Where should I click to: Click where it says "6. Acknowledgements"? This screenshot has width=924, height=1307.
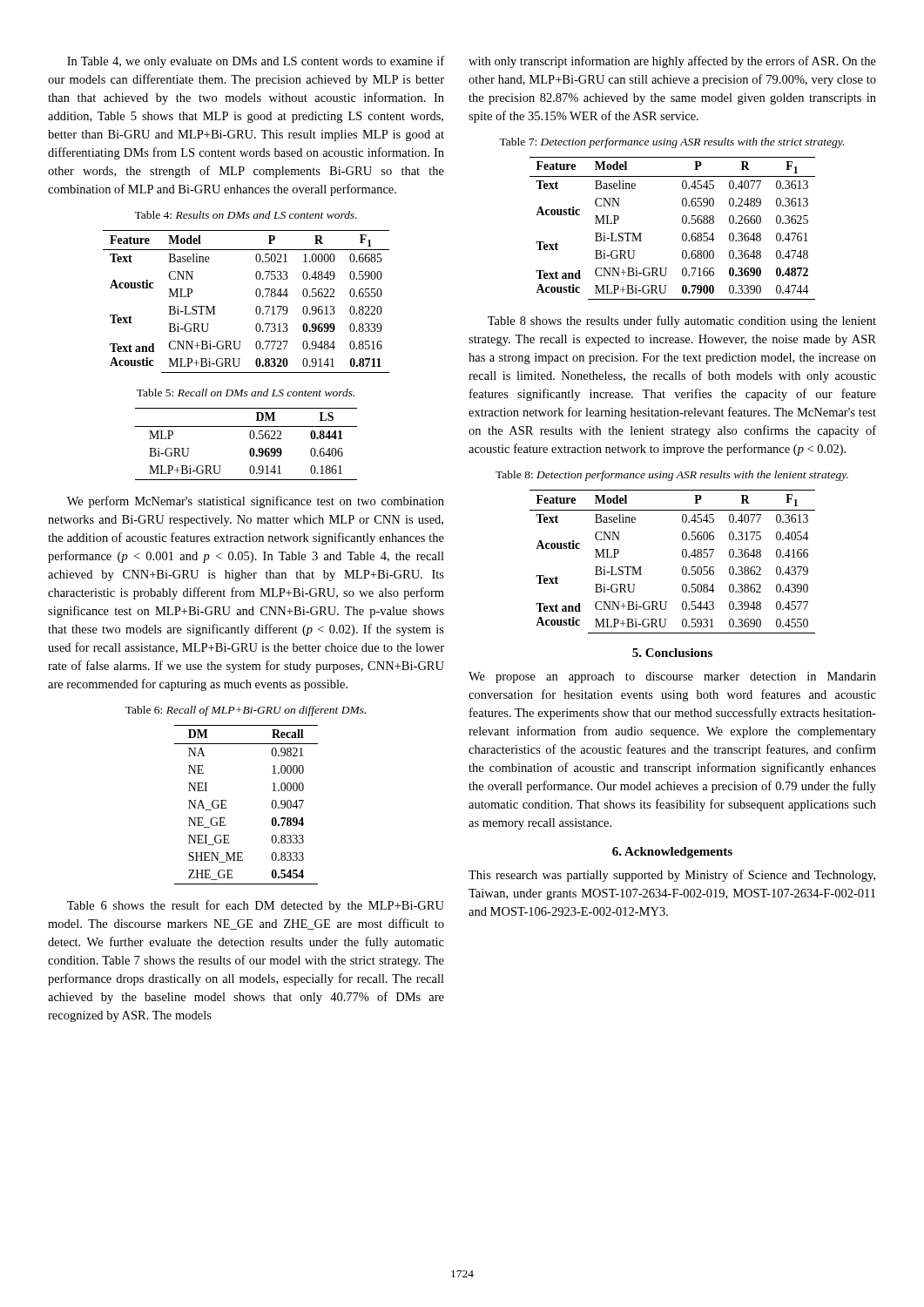(x=672, y=851)
